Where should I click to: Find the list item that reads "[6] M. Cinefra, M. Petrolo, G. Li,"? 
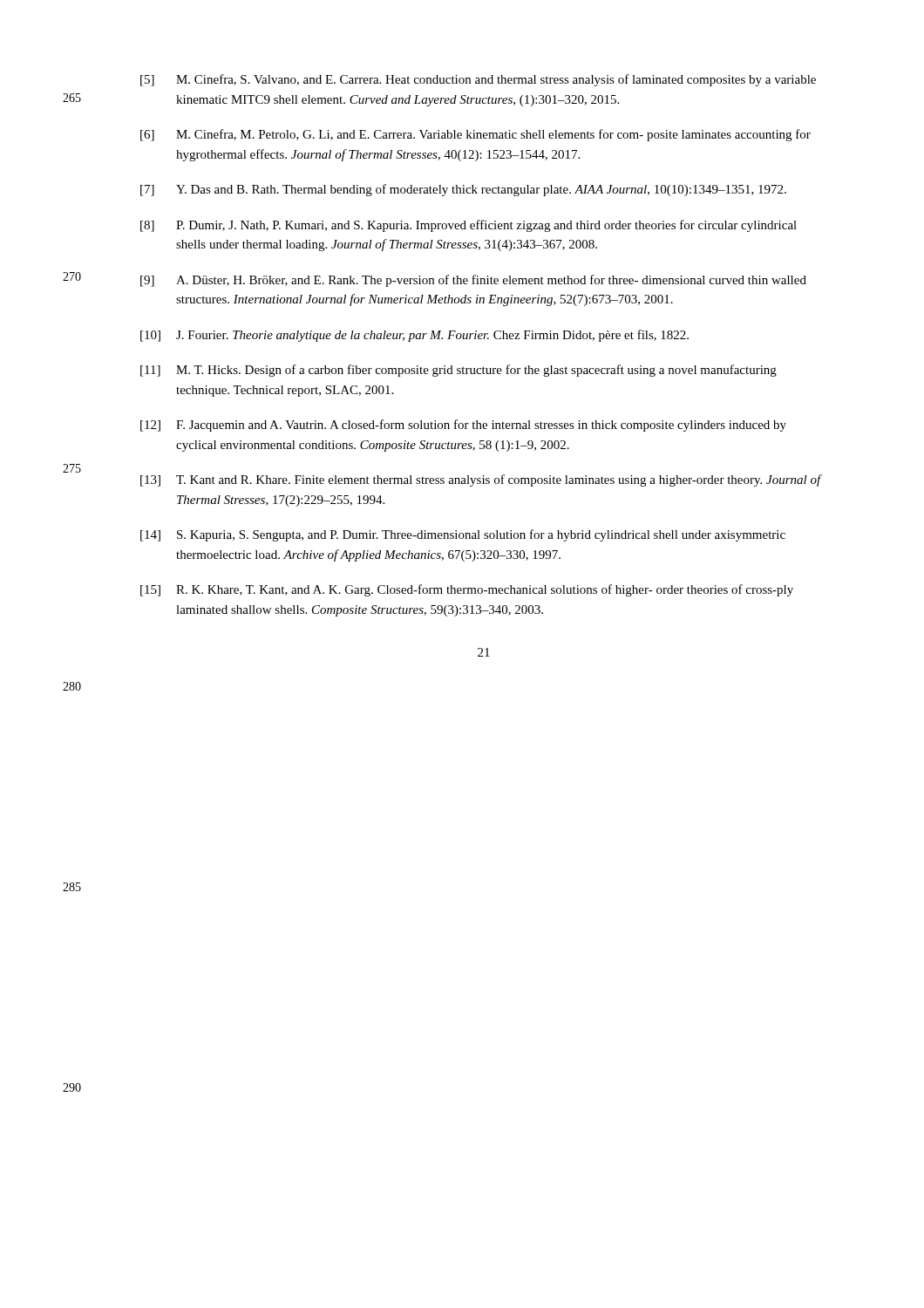point(484,144)
